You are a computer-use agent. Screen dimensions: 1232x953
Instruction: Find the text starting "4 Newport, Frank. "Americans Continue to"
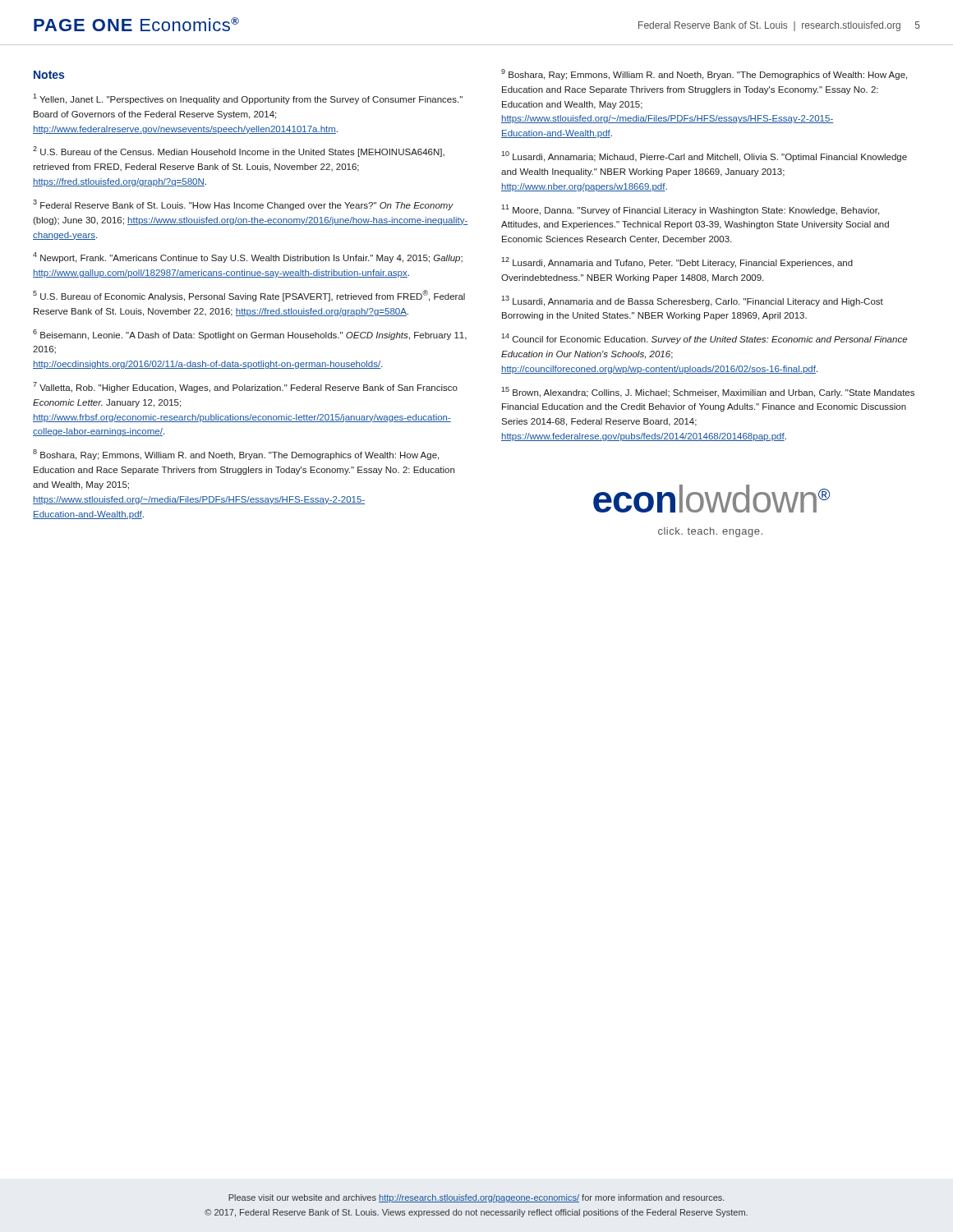(x=248, y=265)
